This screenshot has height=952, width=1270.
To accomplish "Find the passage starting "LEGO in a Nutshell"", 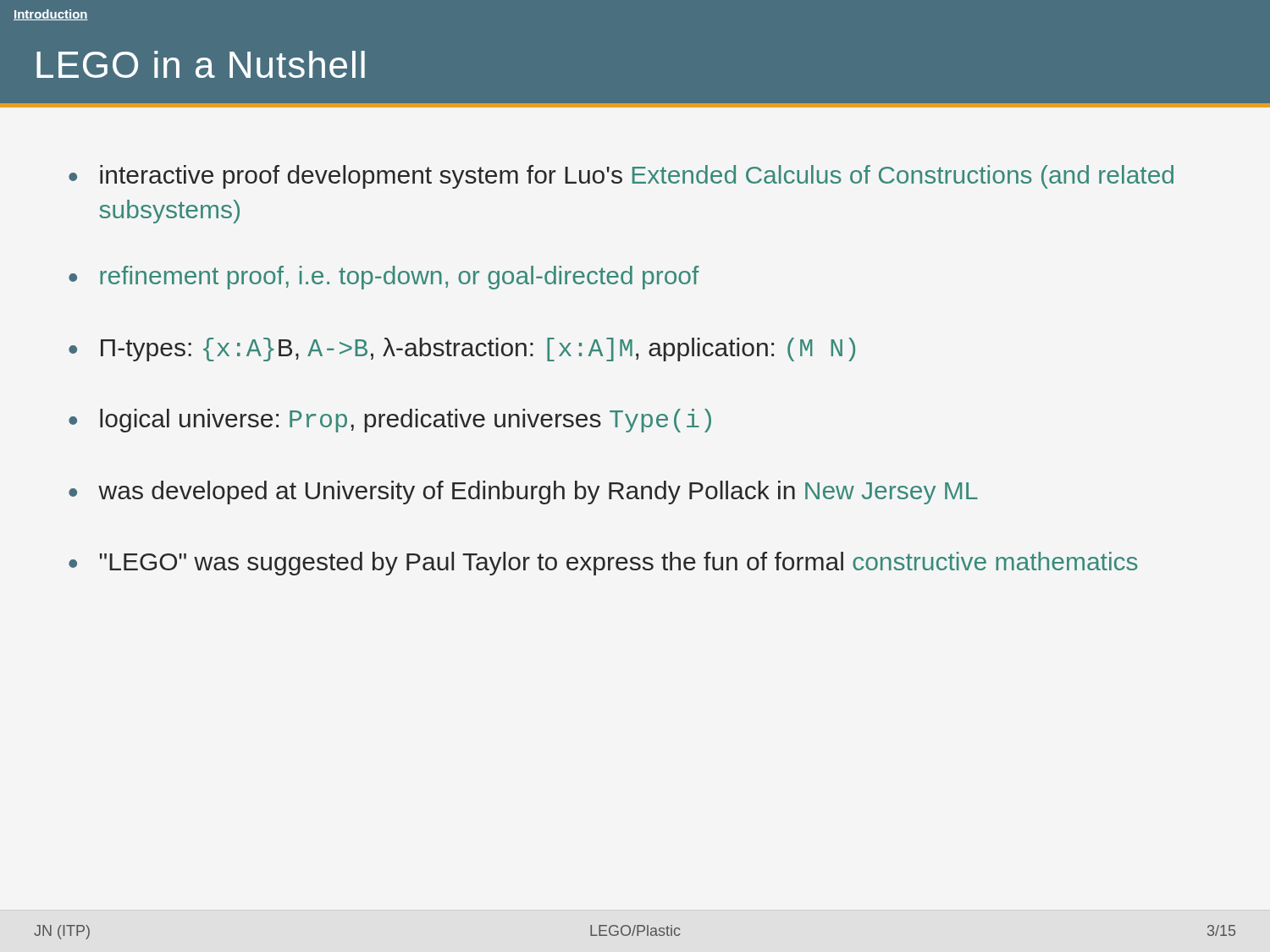I will pos(201,65).
